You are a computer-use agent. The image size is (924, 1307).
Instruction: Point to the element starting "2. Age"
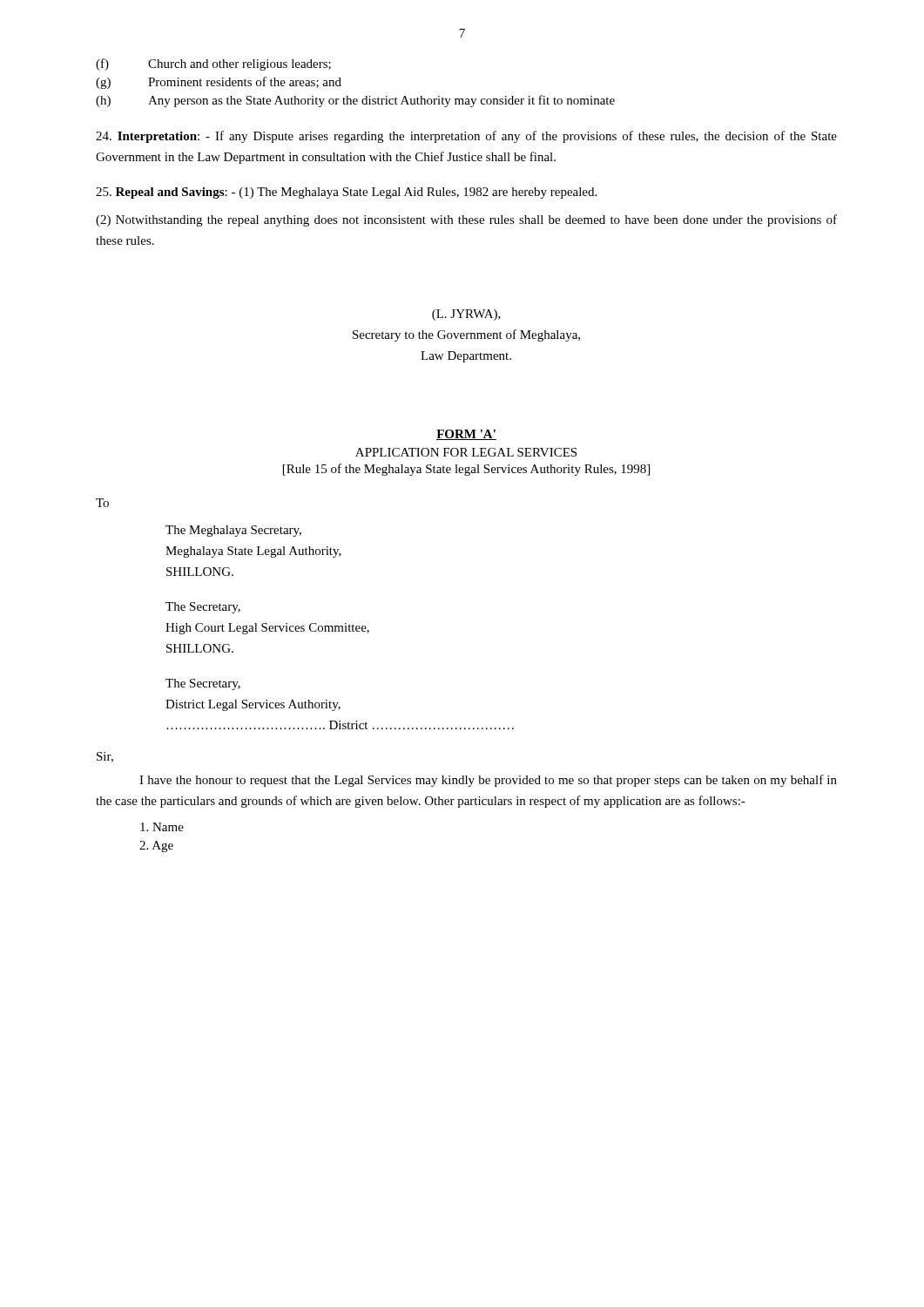pos(156,845)
